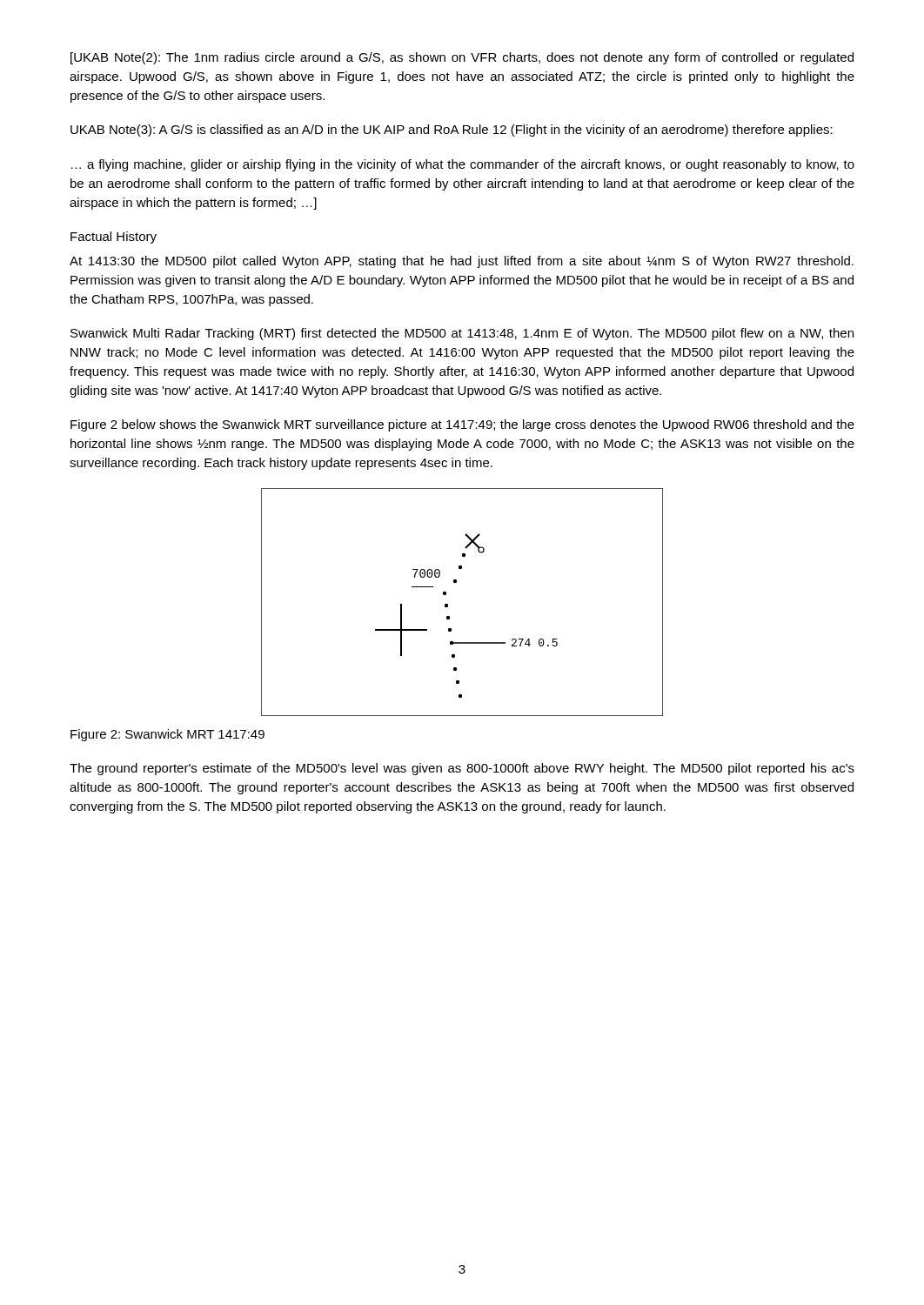Point to the passage starting "… a flying machine, glider or airship"
Screen dimensions: 1305x924
[462, 183]
